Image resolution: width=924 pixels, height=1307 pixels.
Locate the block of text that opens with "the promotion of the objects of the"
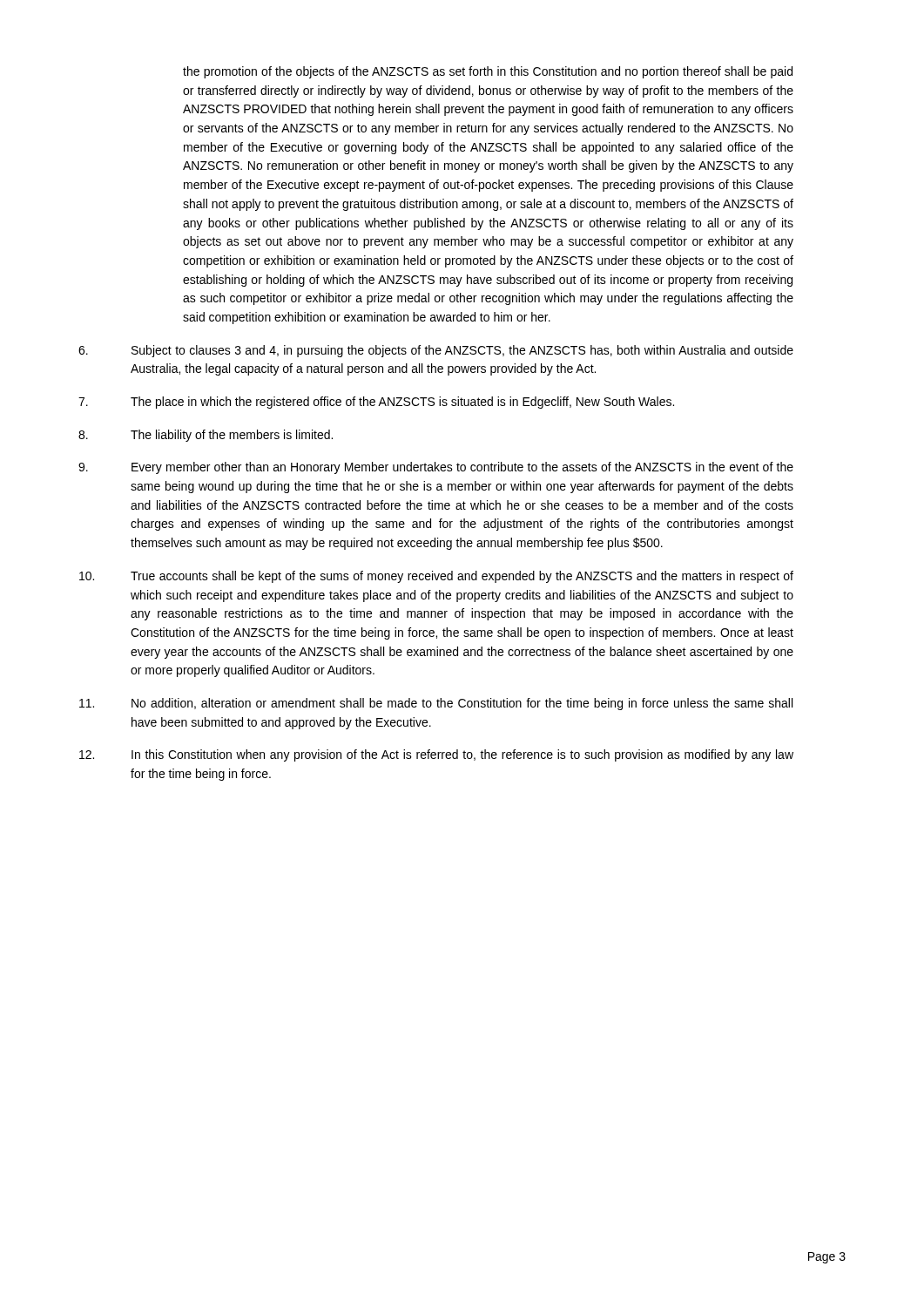click(488, 194)
